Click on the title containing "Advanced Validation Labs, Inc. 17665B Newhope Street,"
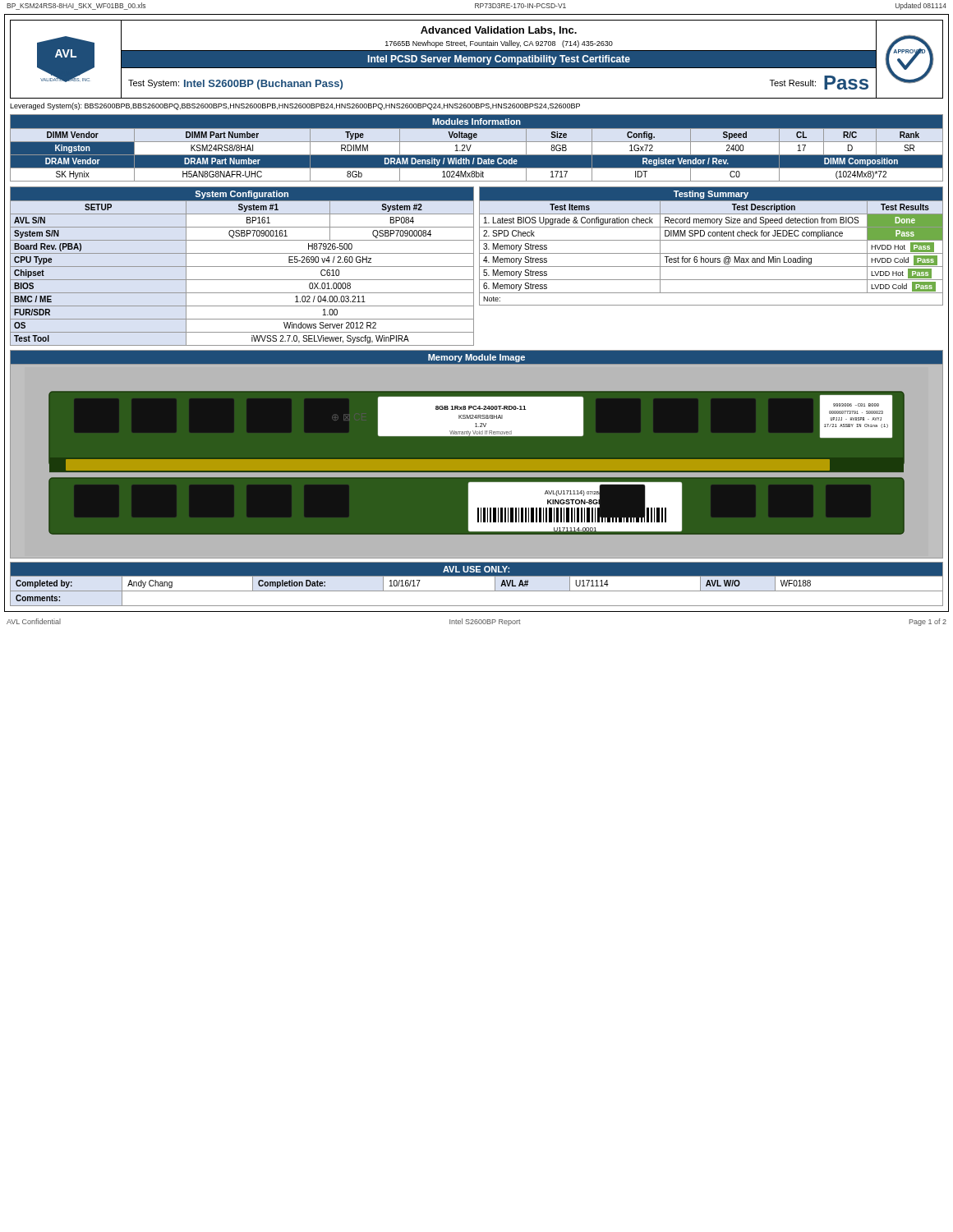 coord(499,36)
